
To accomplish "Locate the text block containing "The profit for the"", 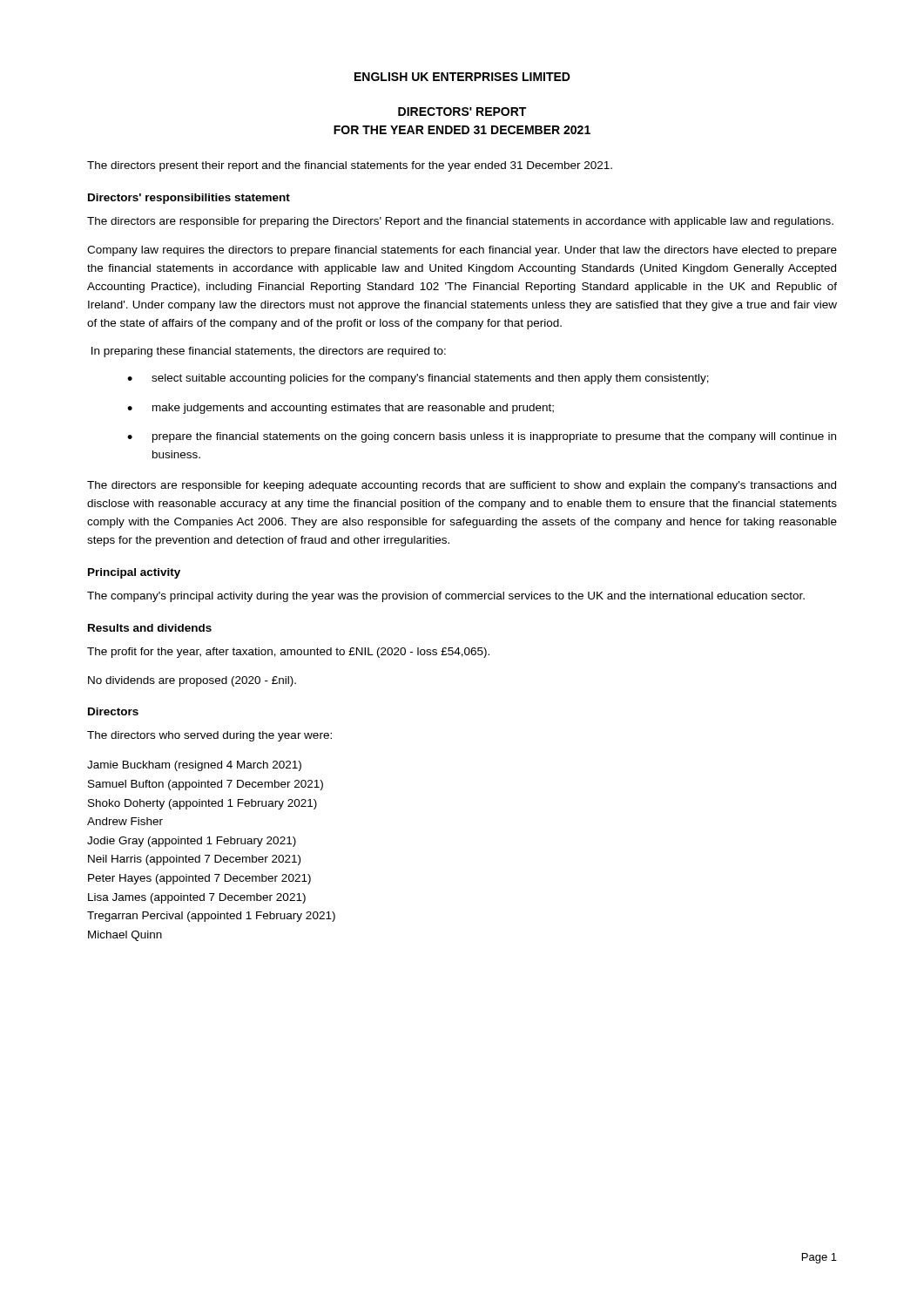I will tap(289, 651).
